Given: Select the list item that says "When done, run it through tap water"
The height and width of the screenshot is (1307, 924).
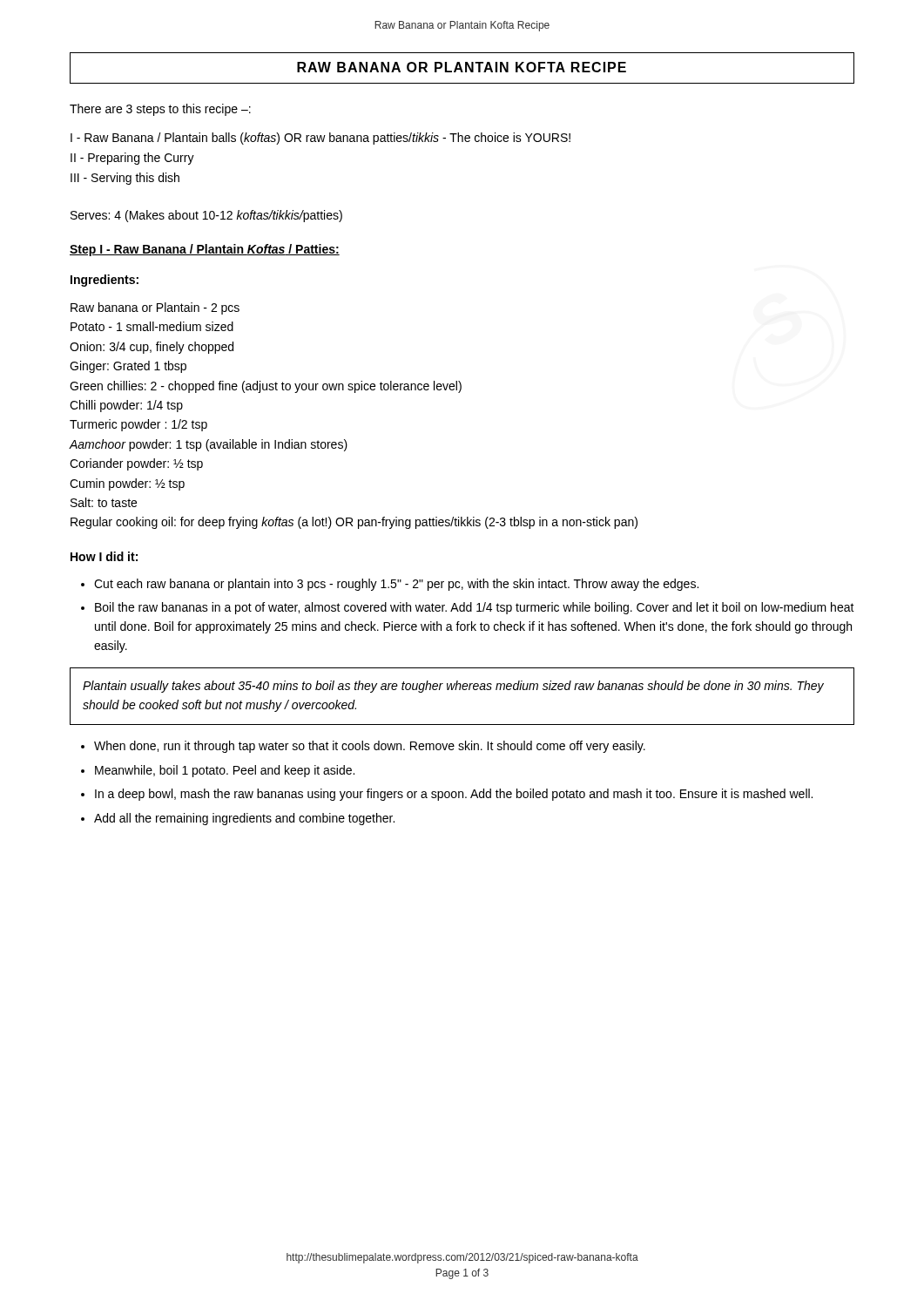Looking at the screenshot, I should (x=370, y=746).
